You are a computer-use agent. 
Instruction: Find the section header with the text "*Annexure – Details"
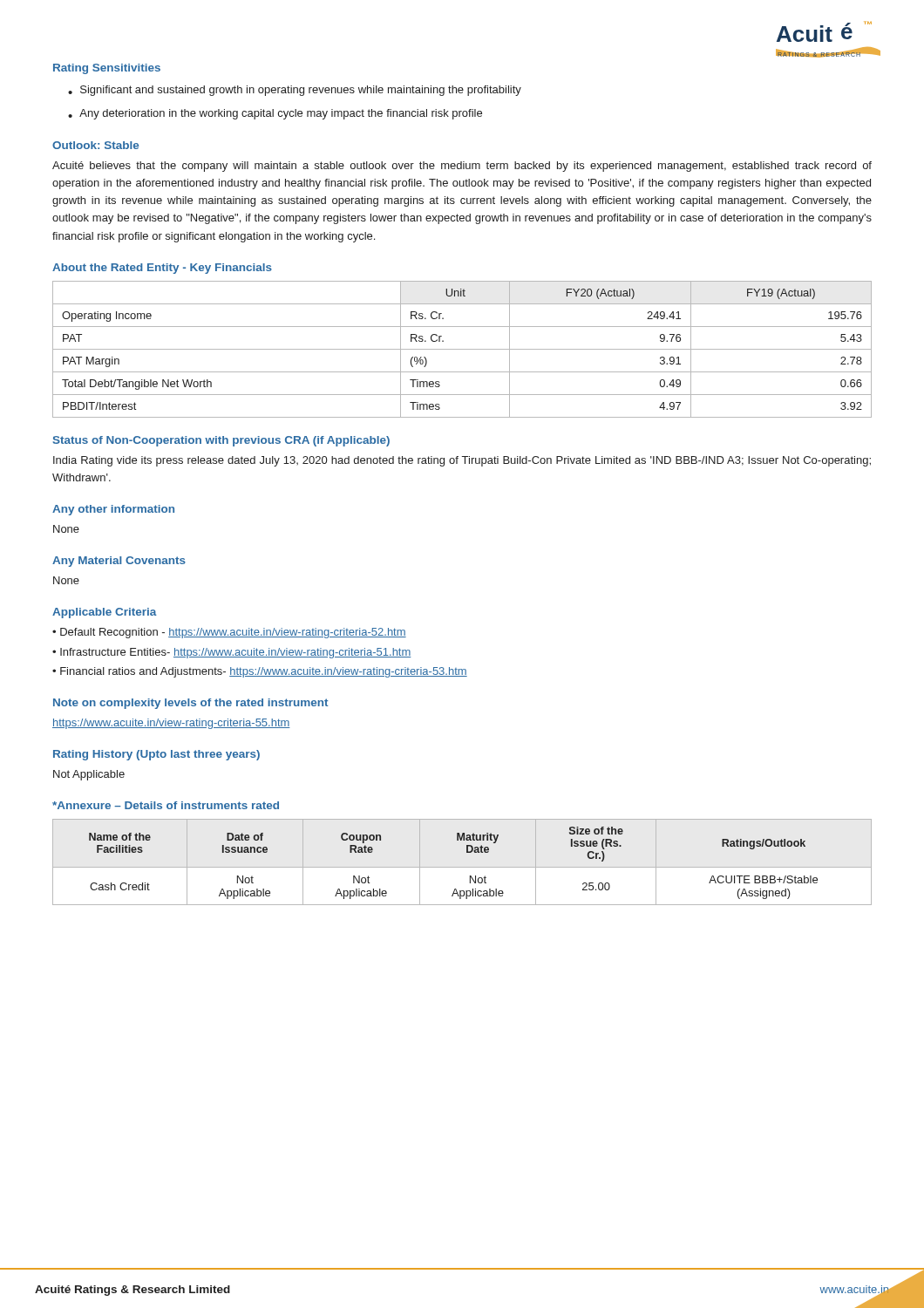click(x=166, y=805)
